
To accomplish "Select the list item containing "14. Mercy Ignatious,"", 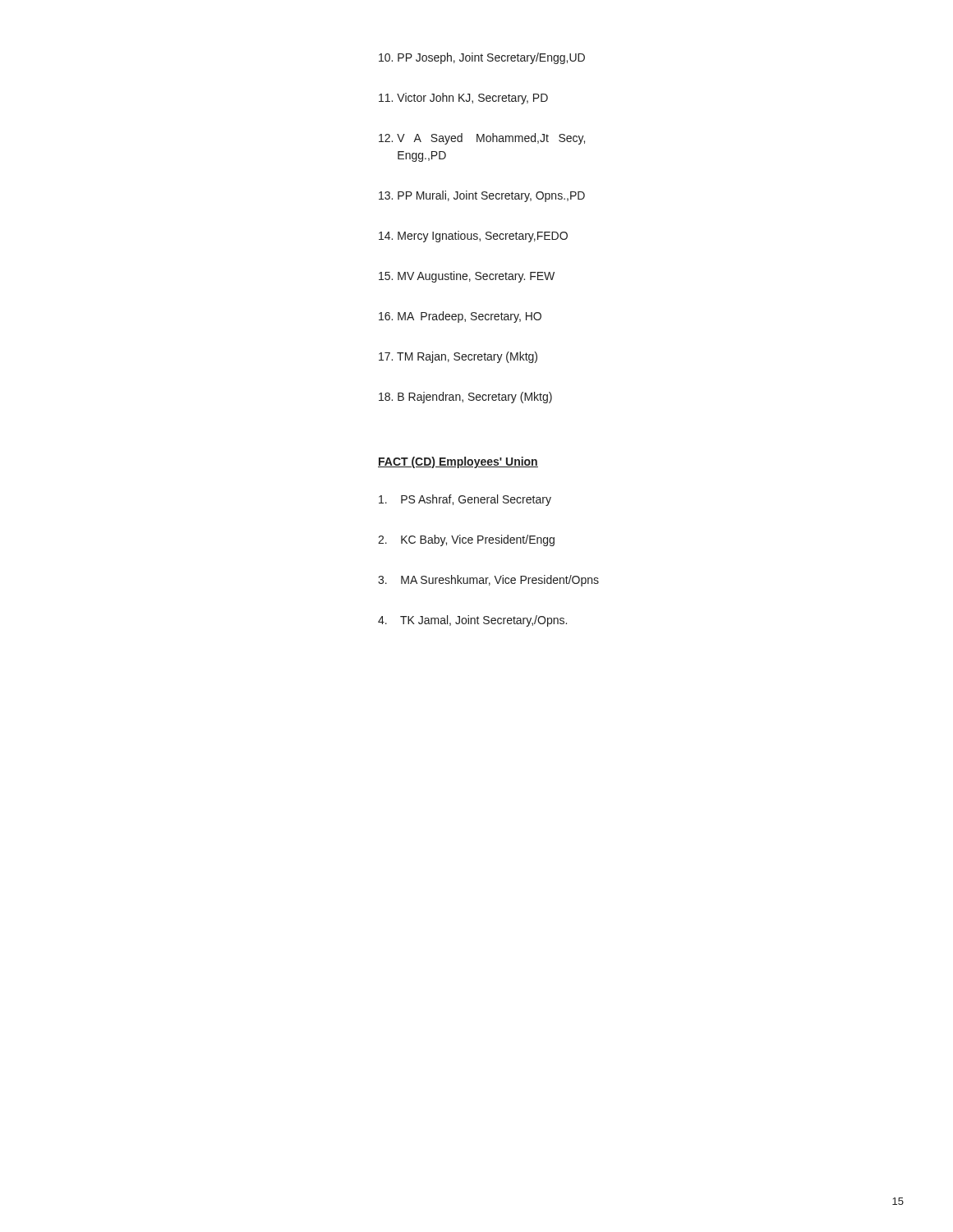I will coord(473,236).
